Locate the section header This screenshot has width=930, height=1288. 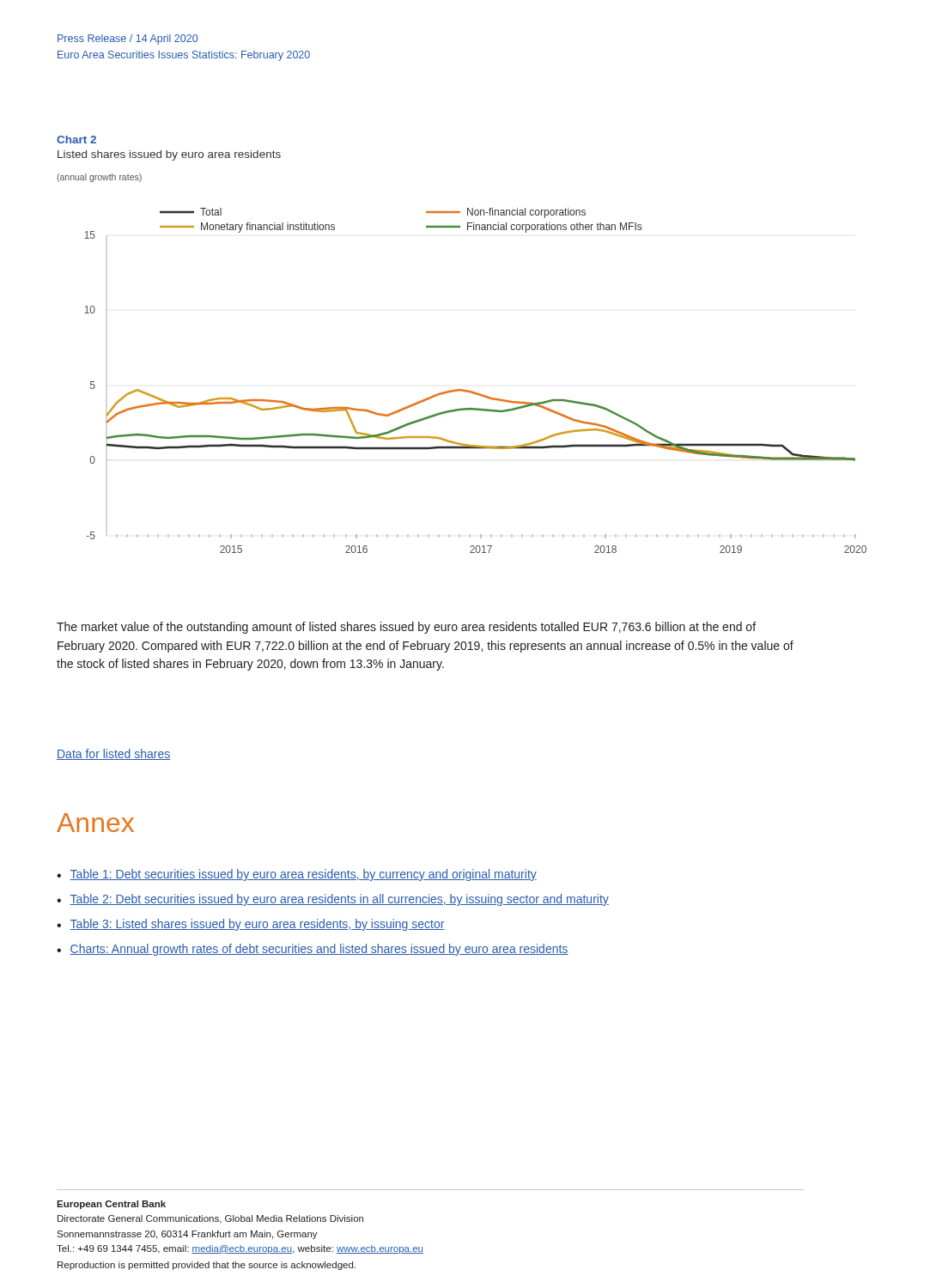169,147
